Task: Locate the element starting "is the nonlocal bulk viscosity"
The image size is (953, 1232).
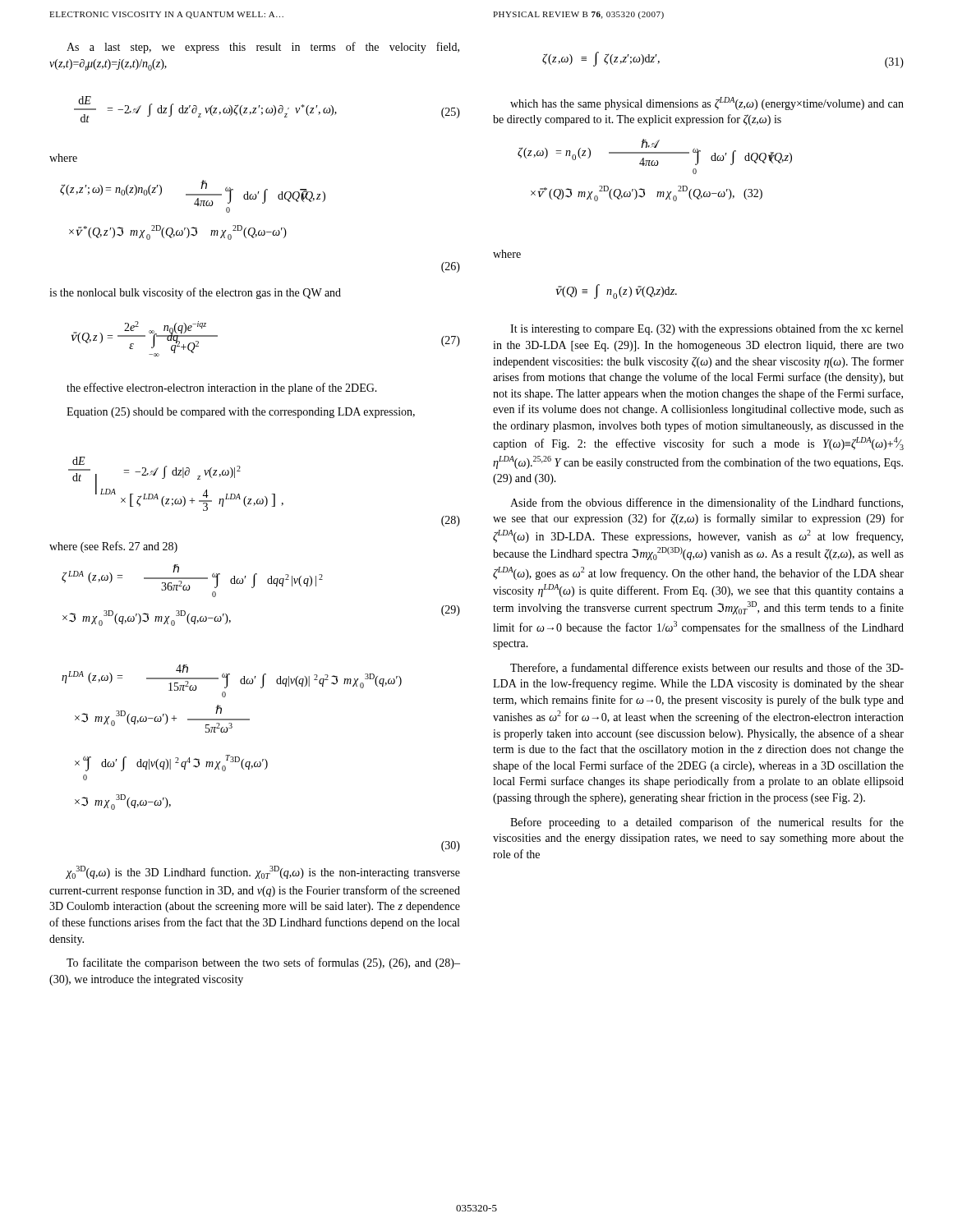Action: [x=195, y=293]
